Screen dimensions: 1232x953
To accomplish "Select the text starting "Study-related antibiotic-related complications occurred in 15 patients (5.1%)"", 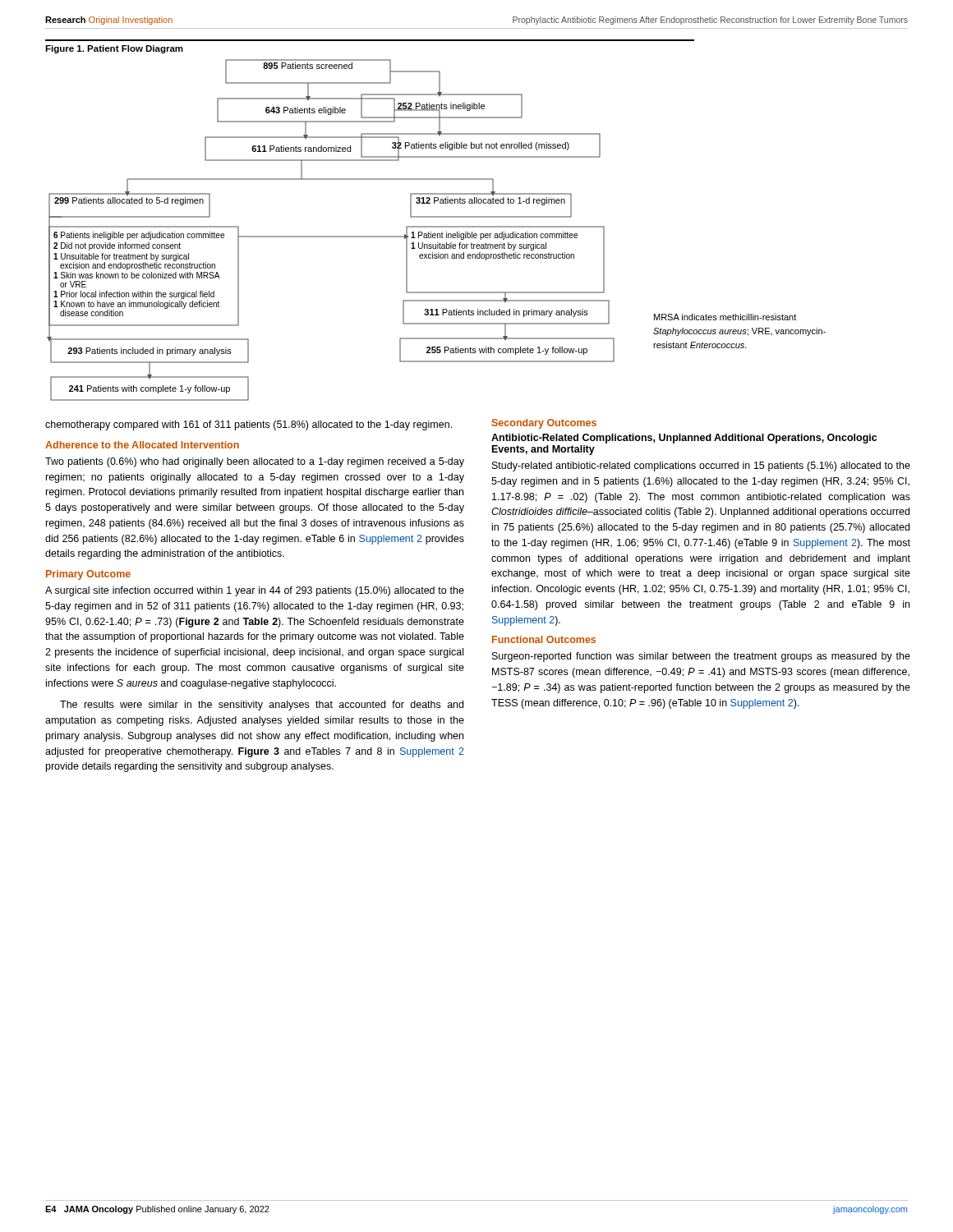I will (701, 543).
